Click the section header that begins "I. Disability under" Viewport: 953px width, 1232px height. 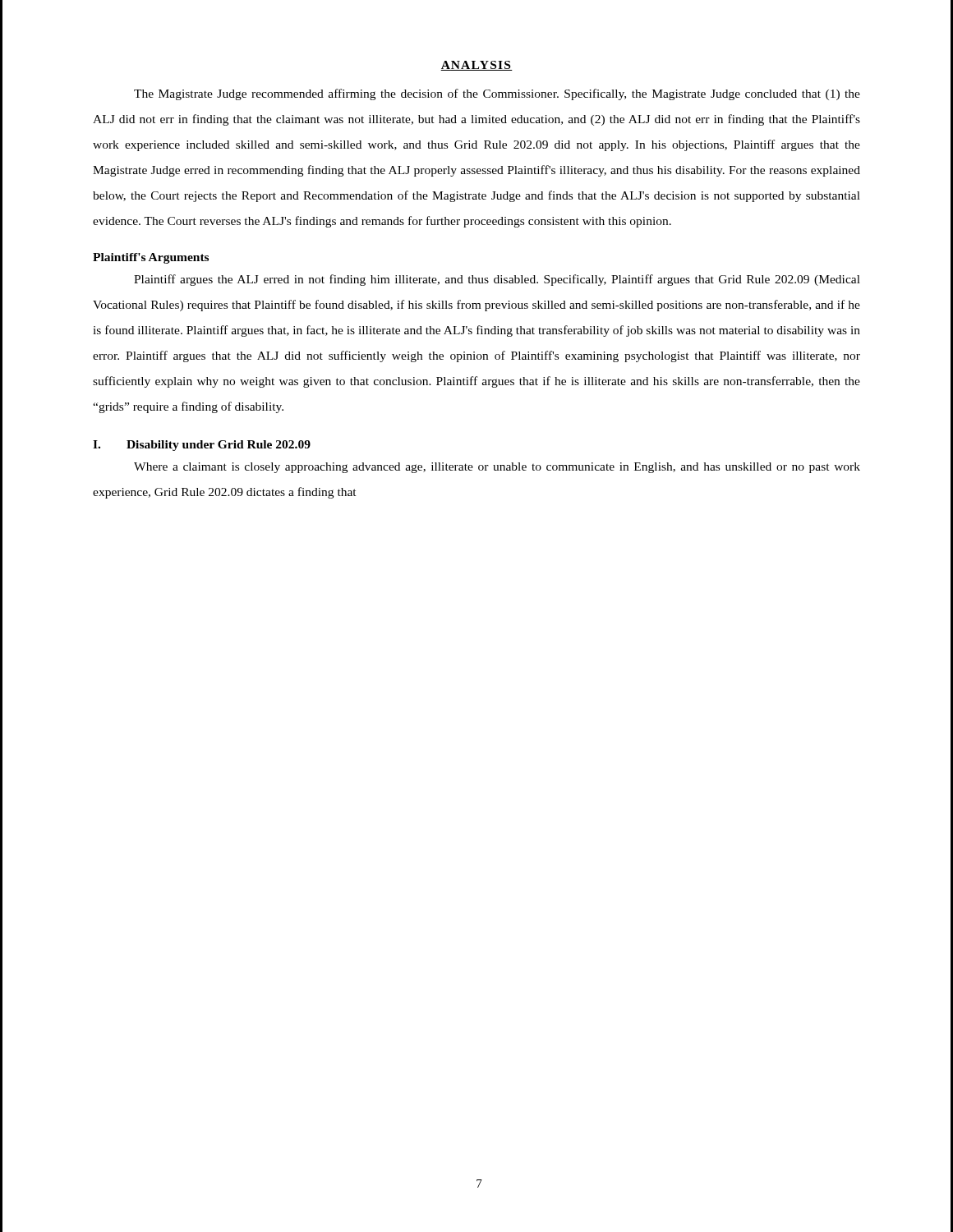click(x=202, y=444)
